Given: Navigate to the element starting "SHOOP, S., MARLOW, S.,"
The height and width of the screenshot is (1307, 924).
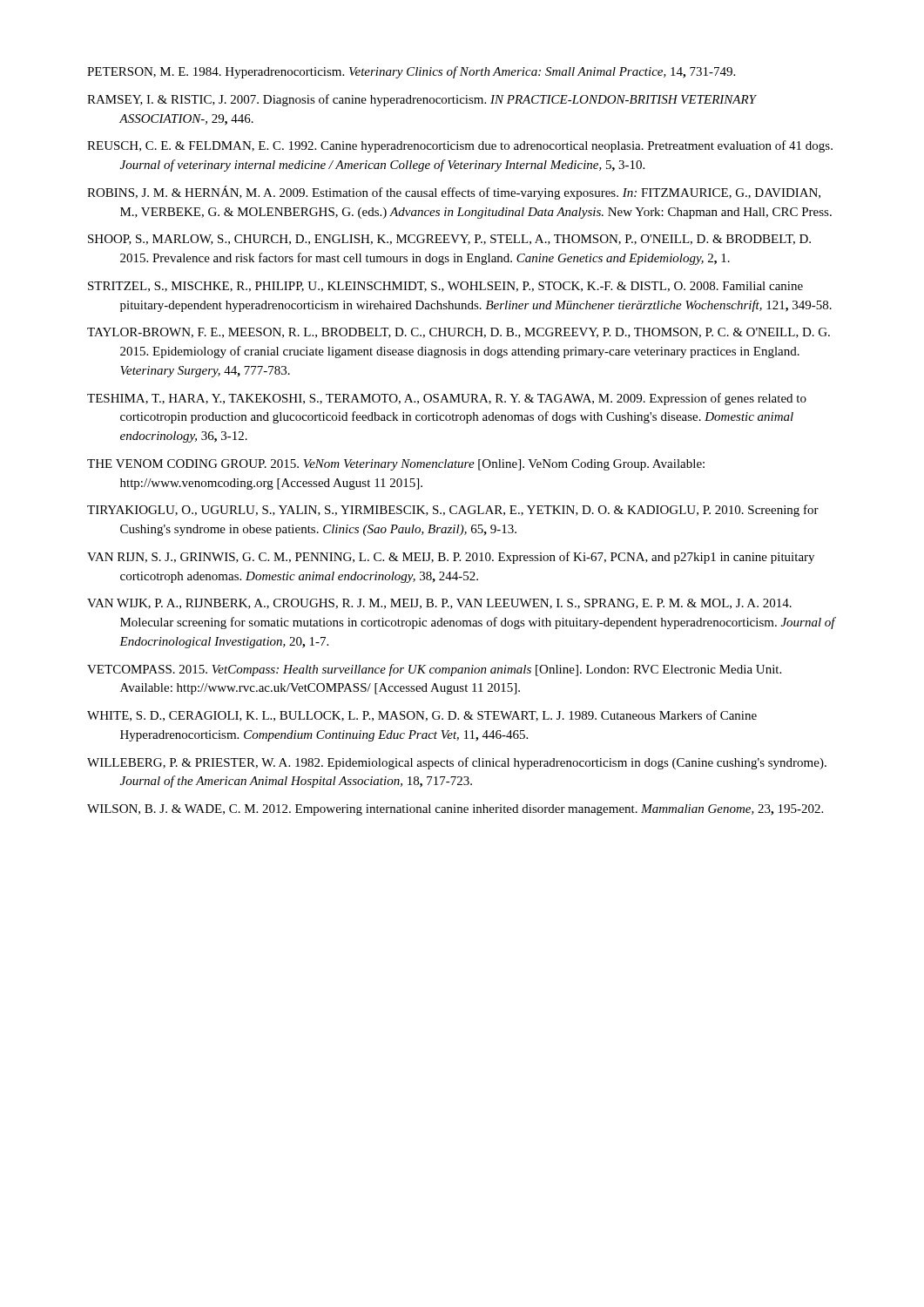Looking at the screenshot, I should tap(449, 248).
